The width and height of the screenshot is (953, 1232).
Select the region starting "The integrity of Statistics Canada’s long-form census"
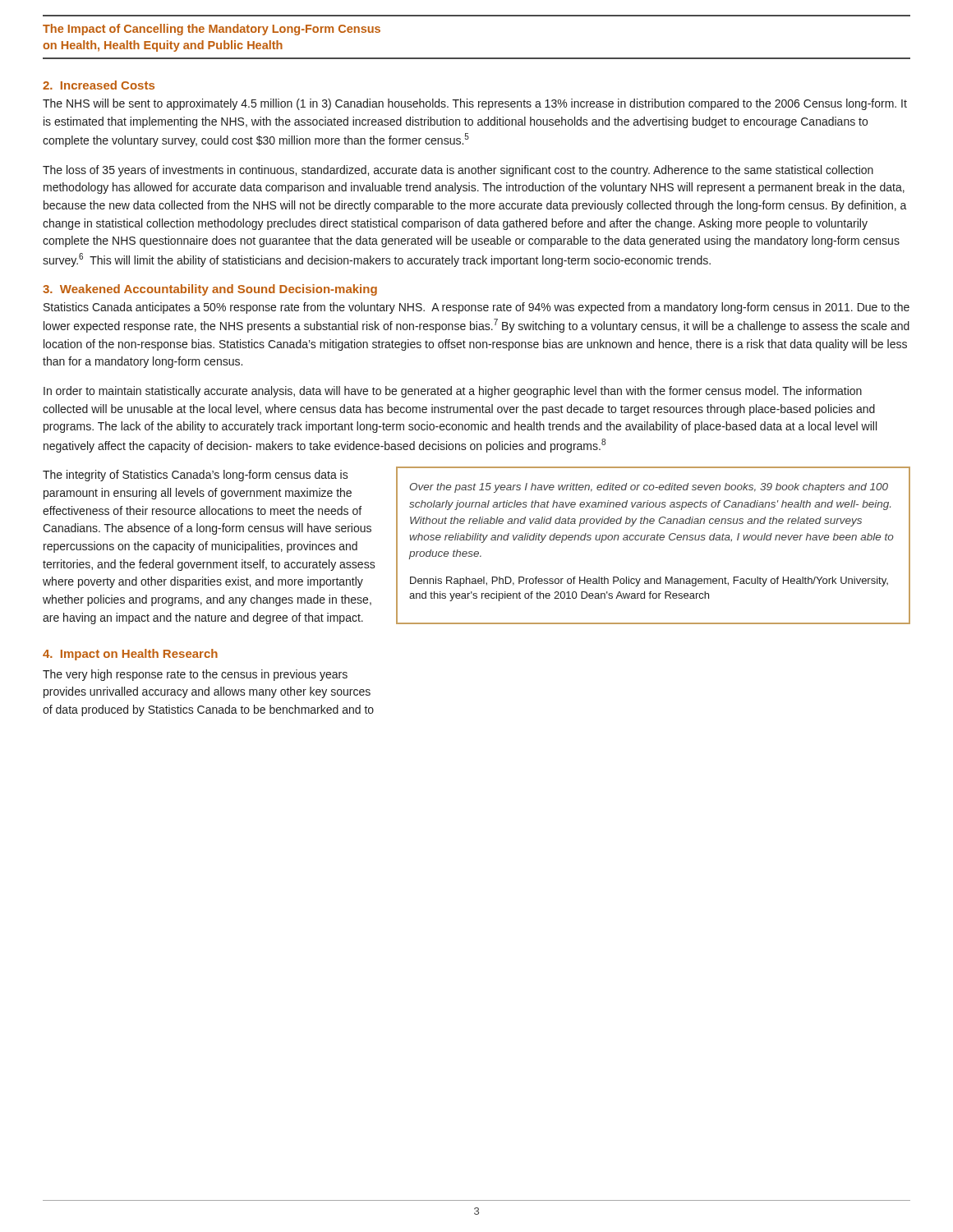point(209,546)
